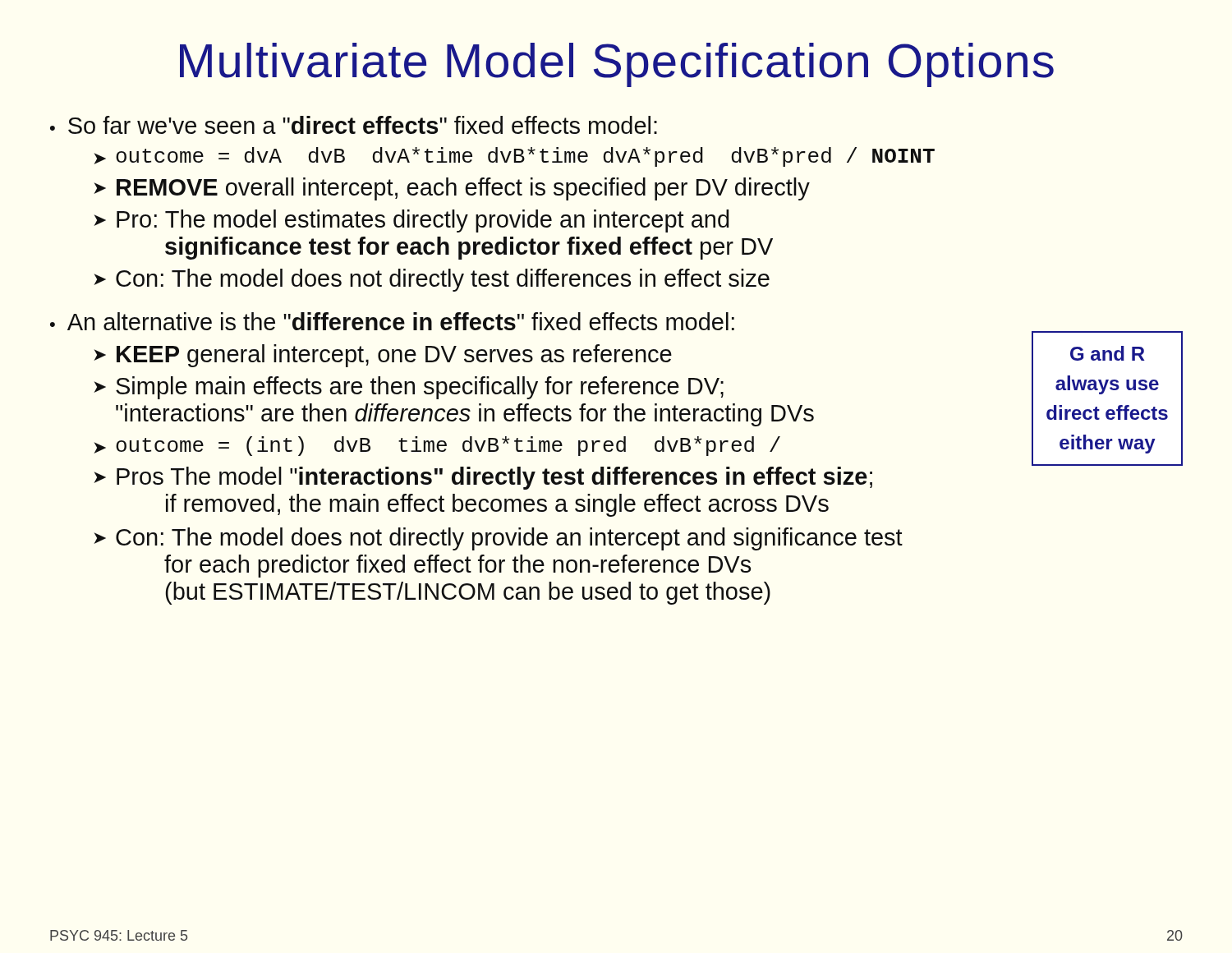The height and width of the screenshot is (953, 1232).
Task: Click on the text starting "➤ REMOVE overall"
Action: pyautogui.click(x=637, y=188)
